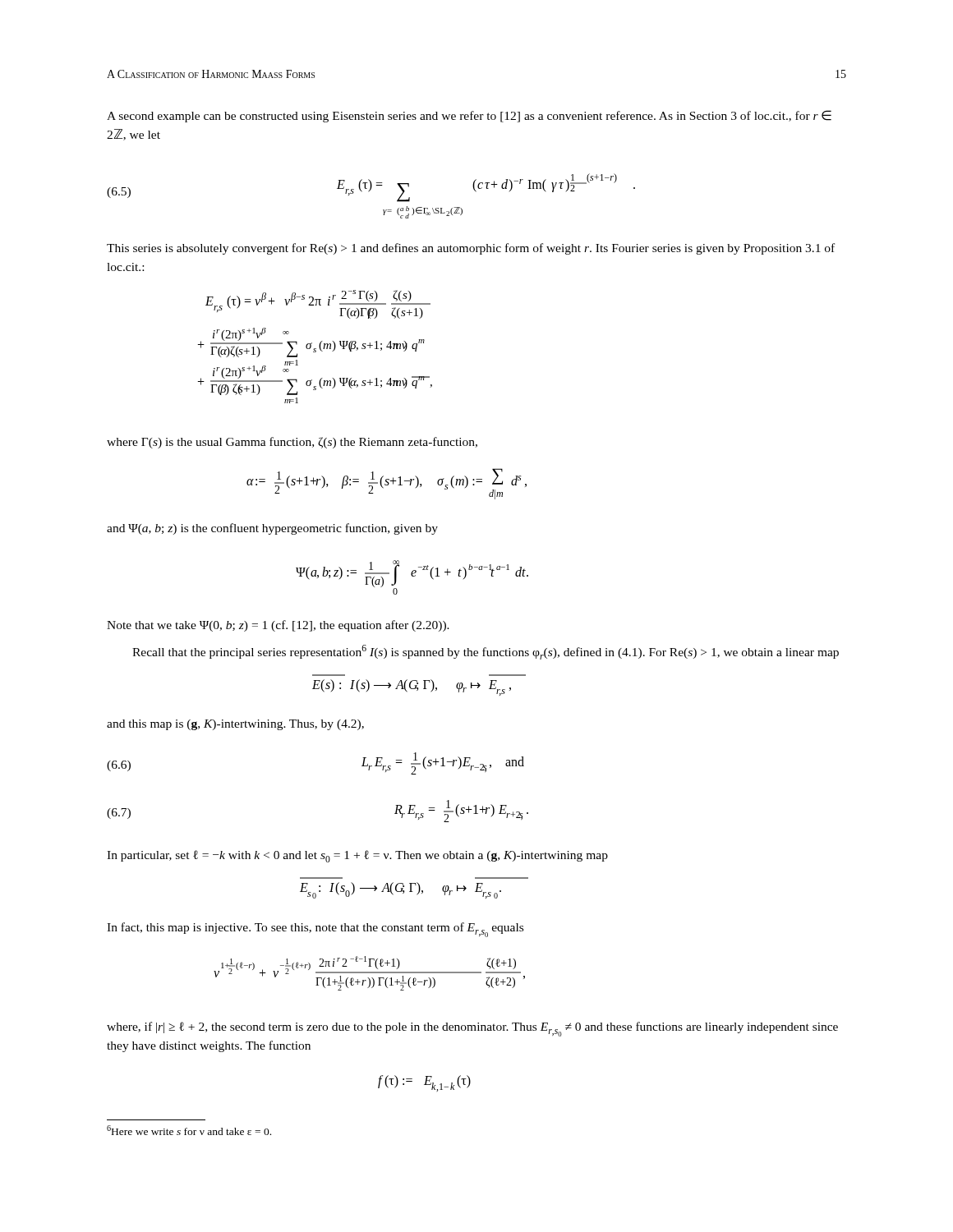Find the text starting "This series is absolutely"

476,257
